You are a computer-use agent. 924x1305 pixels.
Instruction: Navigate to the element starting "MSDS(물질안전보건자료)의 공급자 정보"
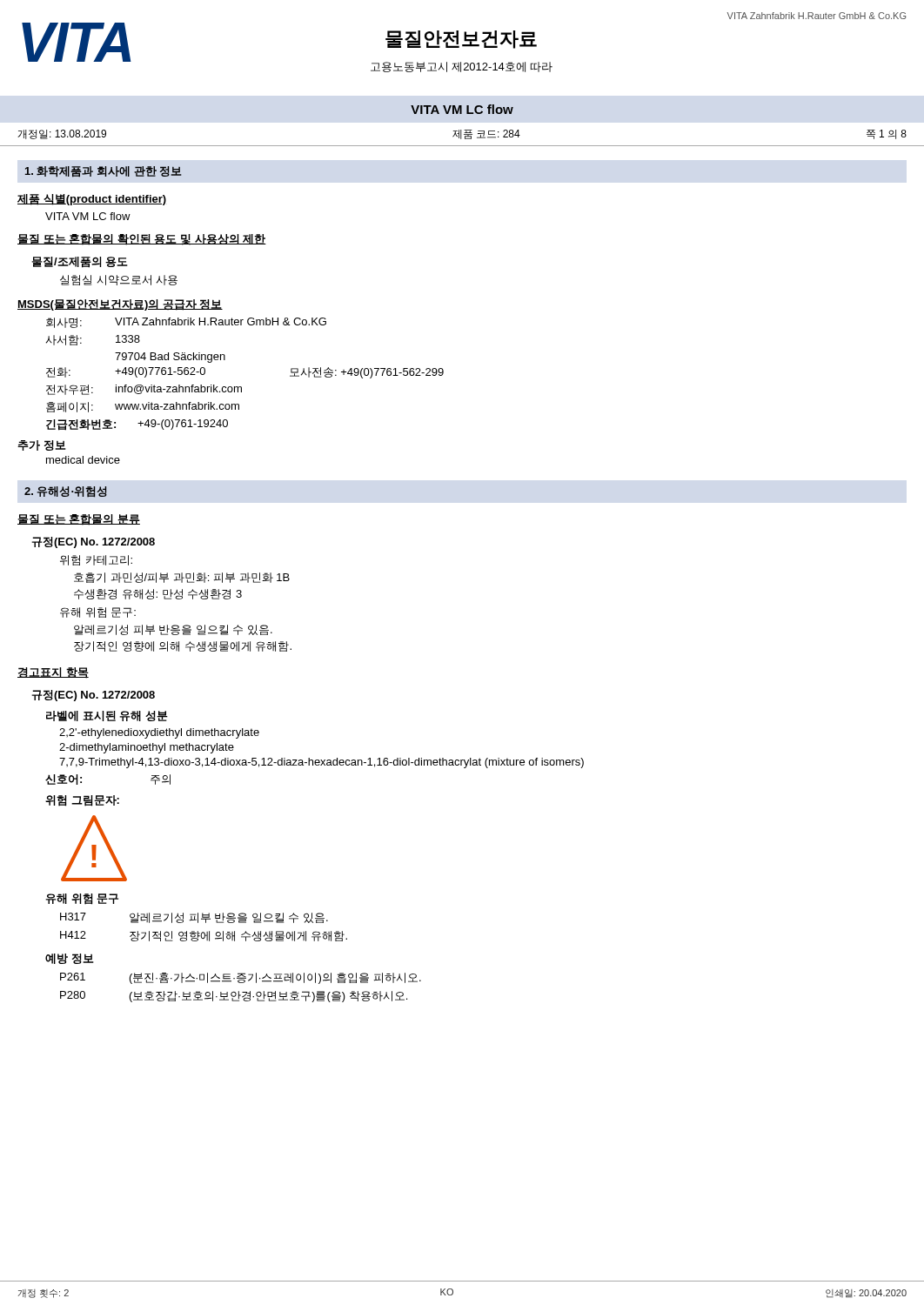(x=120, y=305)
